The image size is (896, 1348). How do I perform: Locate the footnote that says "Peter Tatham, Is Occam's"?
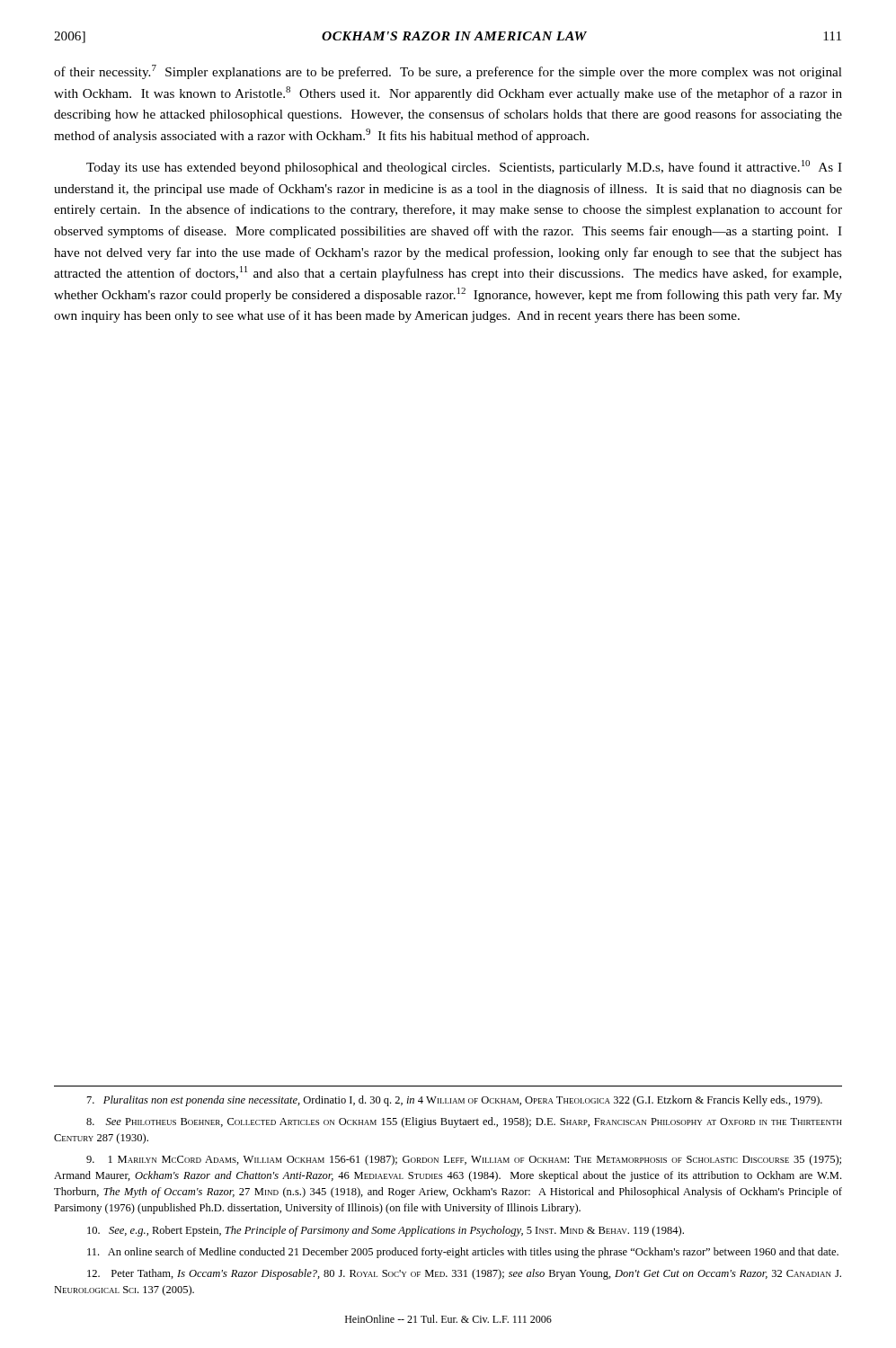click(448, 1281)
